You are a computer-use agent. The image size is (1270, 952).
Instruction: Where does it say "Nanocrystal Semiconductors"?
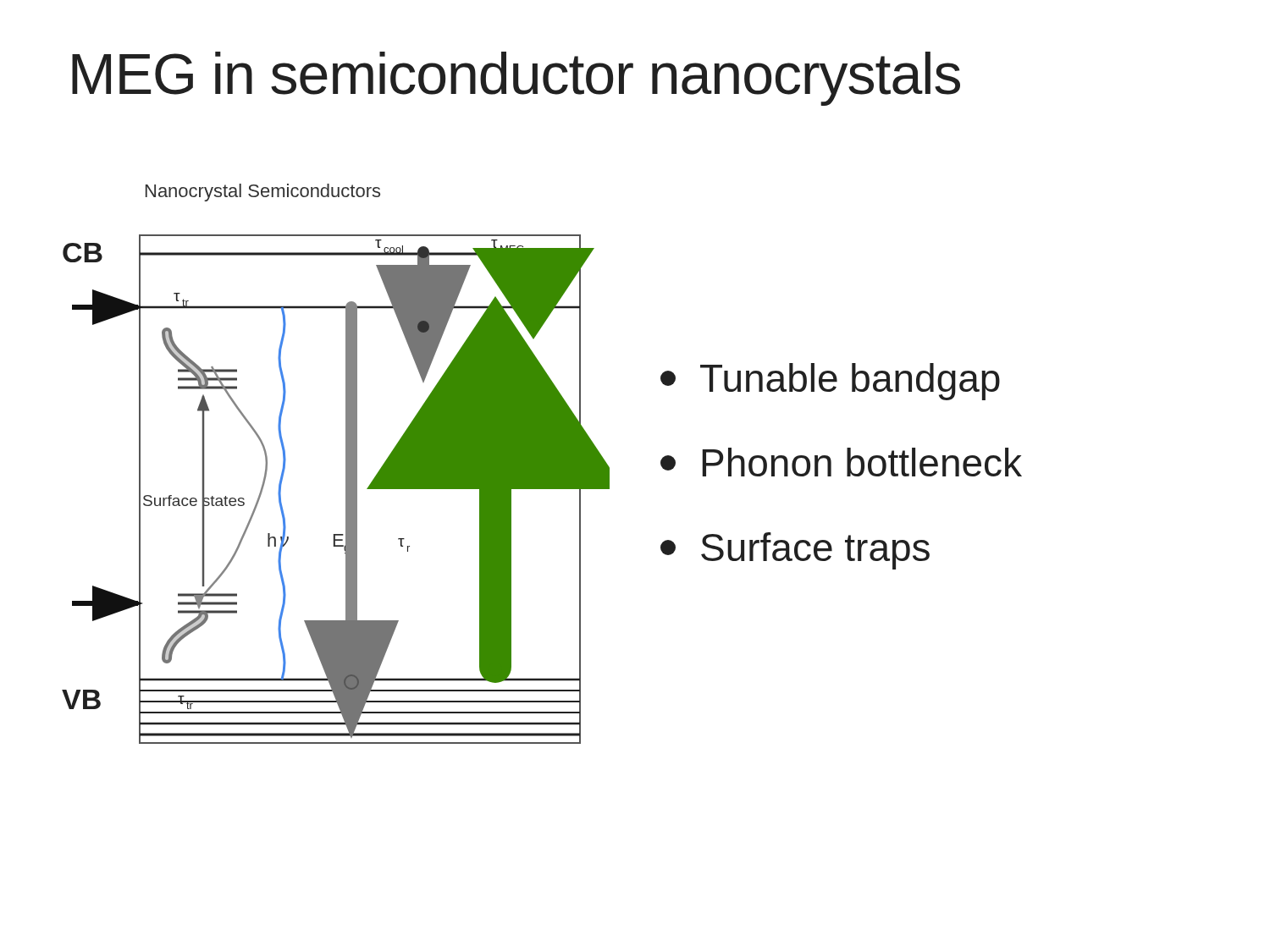pyautogui.click(x=262, y=191)
